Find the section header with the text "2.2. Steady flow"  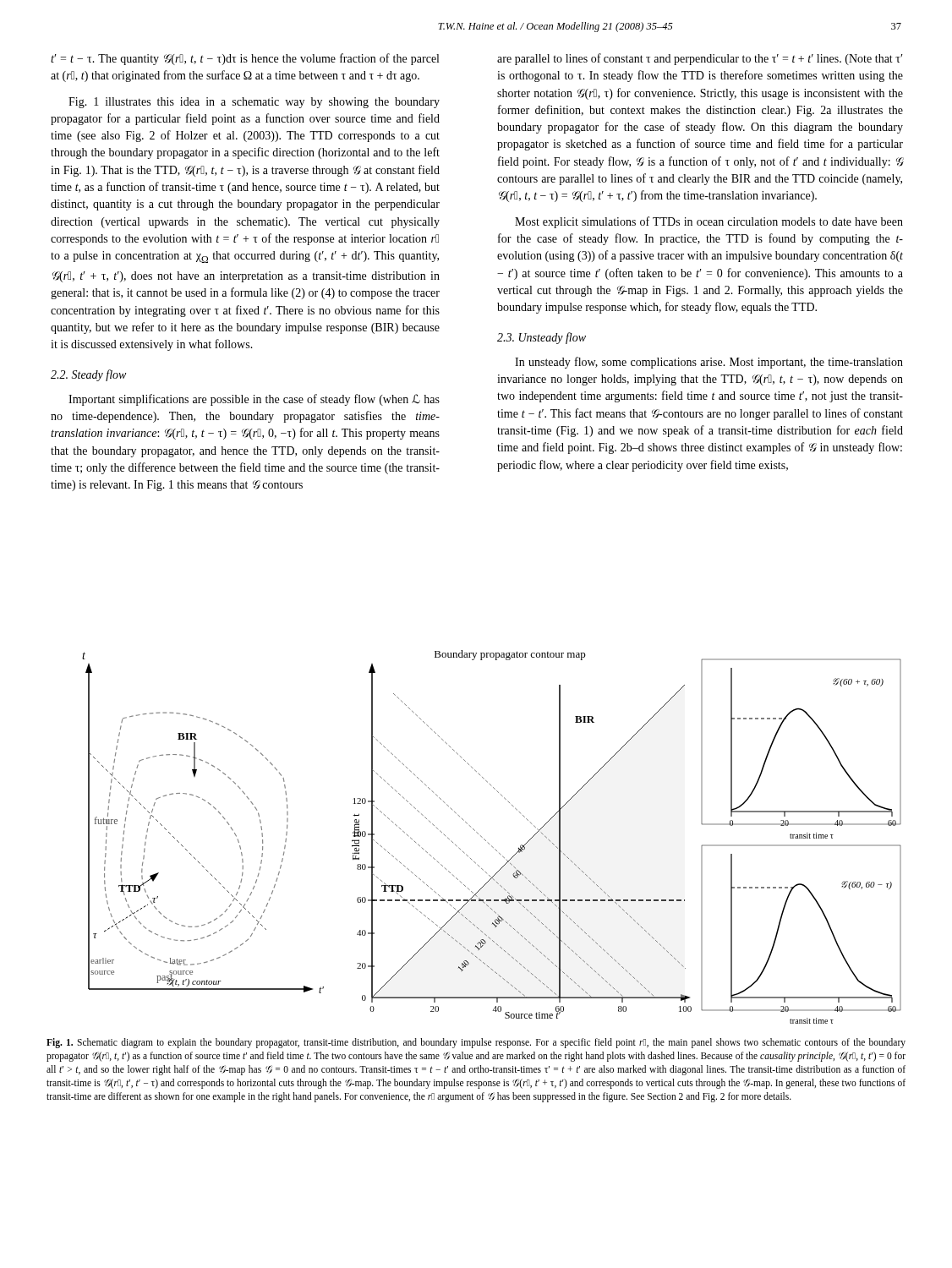pyautogui.click(x=89, y=375)
